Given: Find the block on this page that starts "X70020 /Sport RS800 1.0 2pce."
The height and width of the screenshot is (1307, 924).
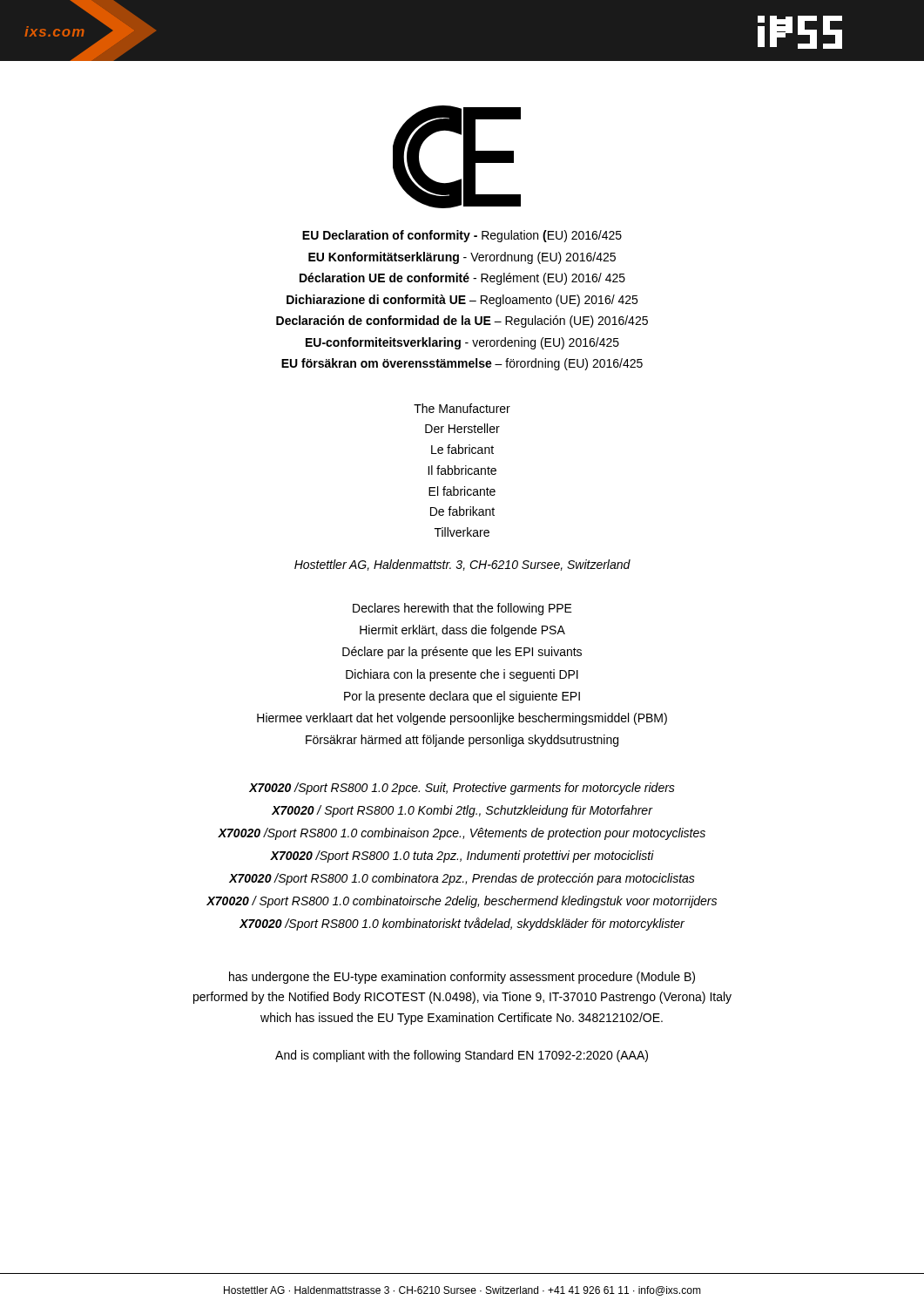Looking at the screenshot, I should 462,856.
